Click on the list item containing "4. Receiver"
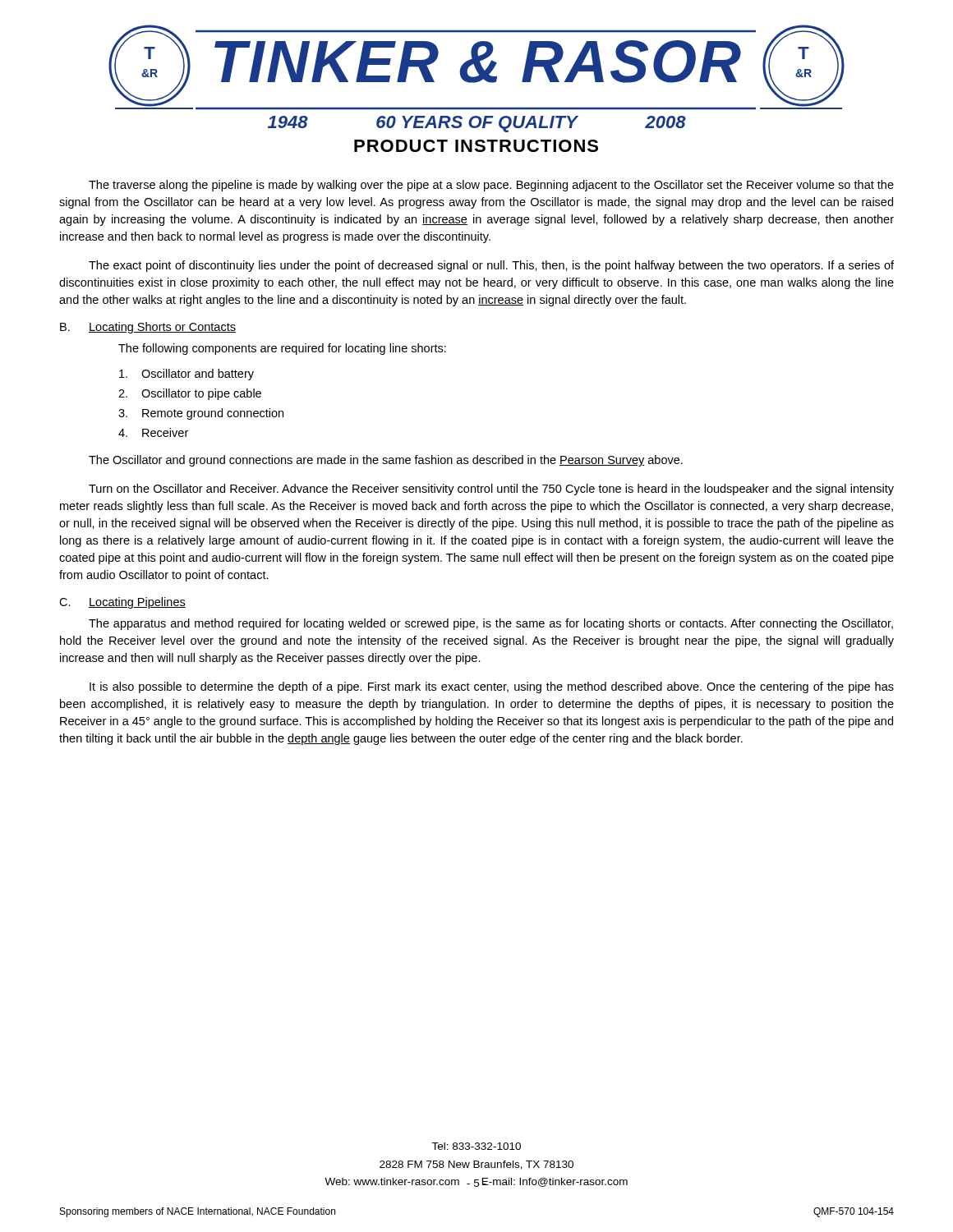The image size is (953, 1232). pos(153,433)
